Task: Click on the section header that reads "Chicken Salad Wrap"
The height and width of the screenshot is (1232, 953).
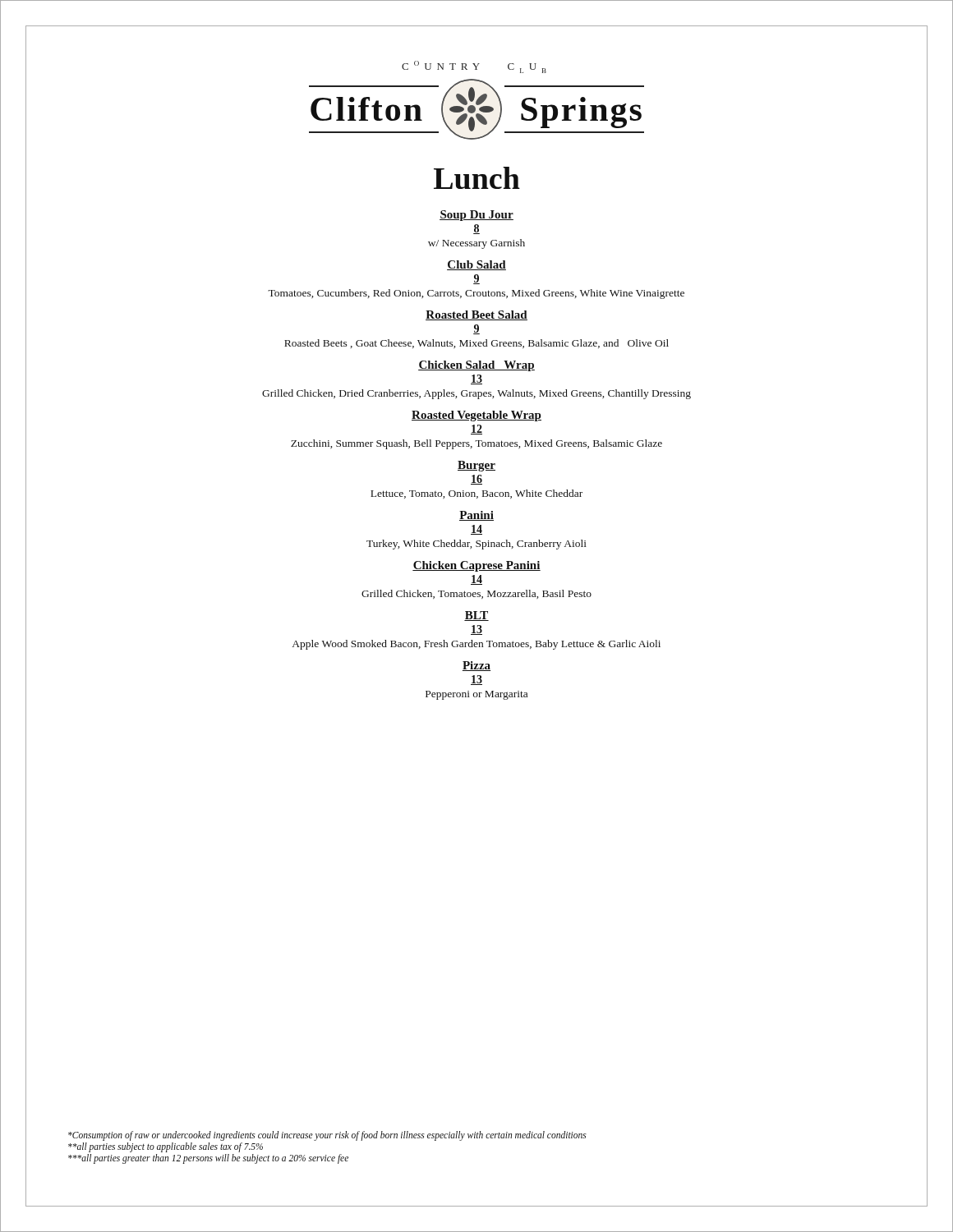Action: click(476, 365)
